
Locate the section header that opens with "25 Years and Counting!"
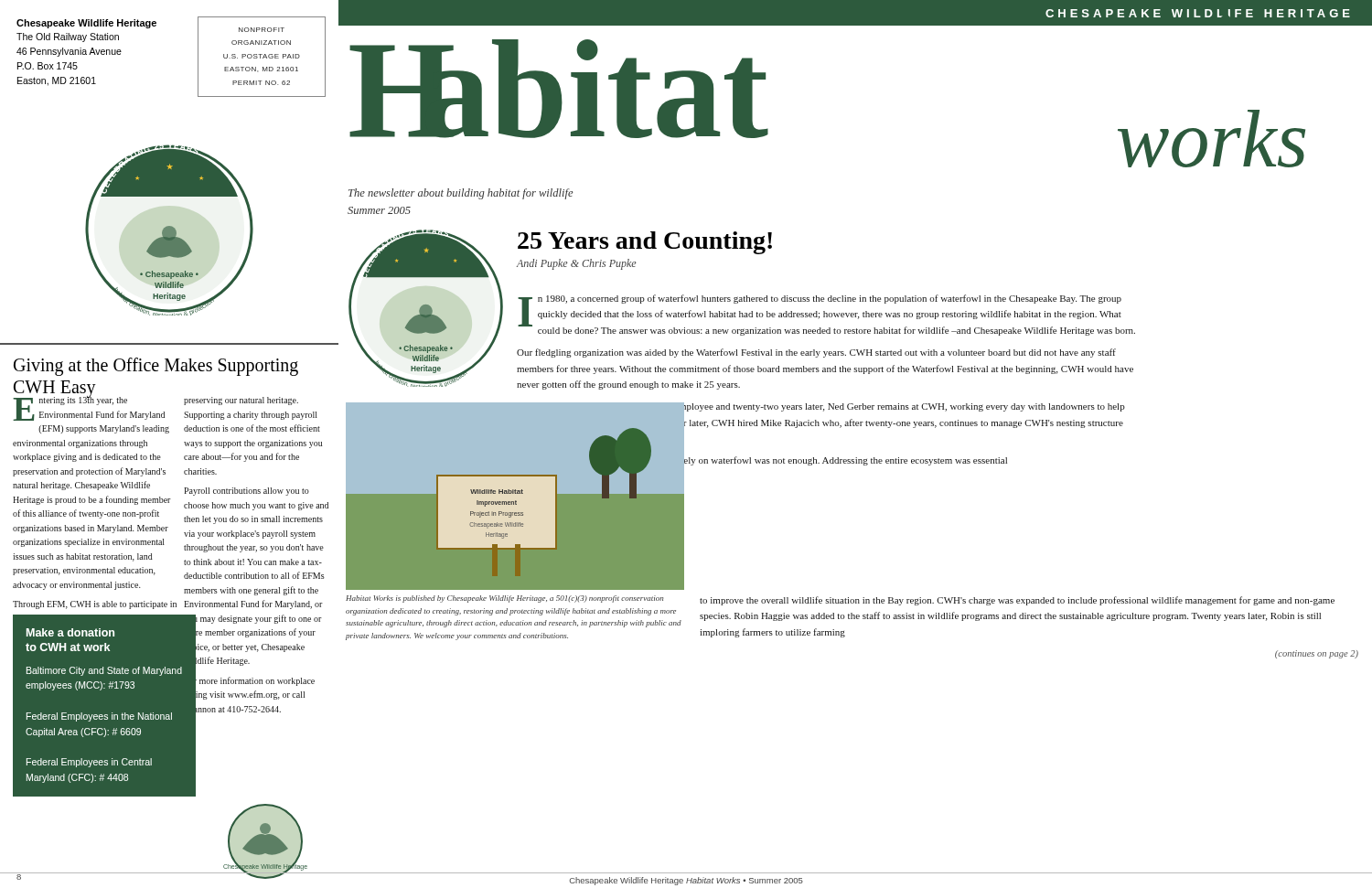click(x=645, y=243)
